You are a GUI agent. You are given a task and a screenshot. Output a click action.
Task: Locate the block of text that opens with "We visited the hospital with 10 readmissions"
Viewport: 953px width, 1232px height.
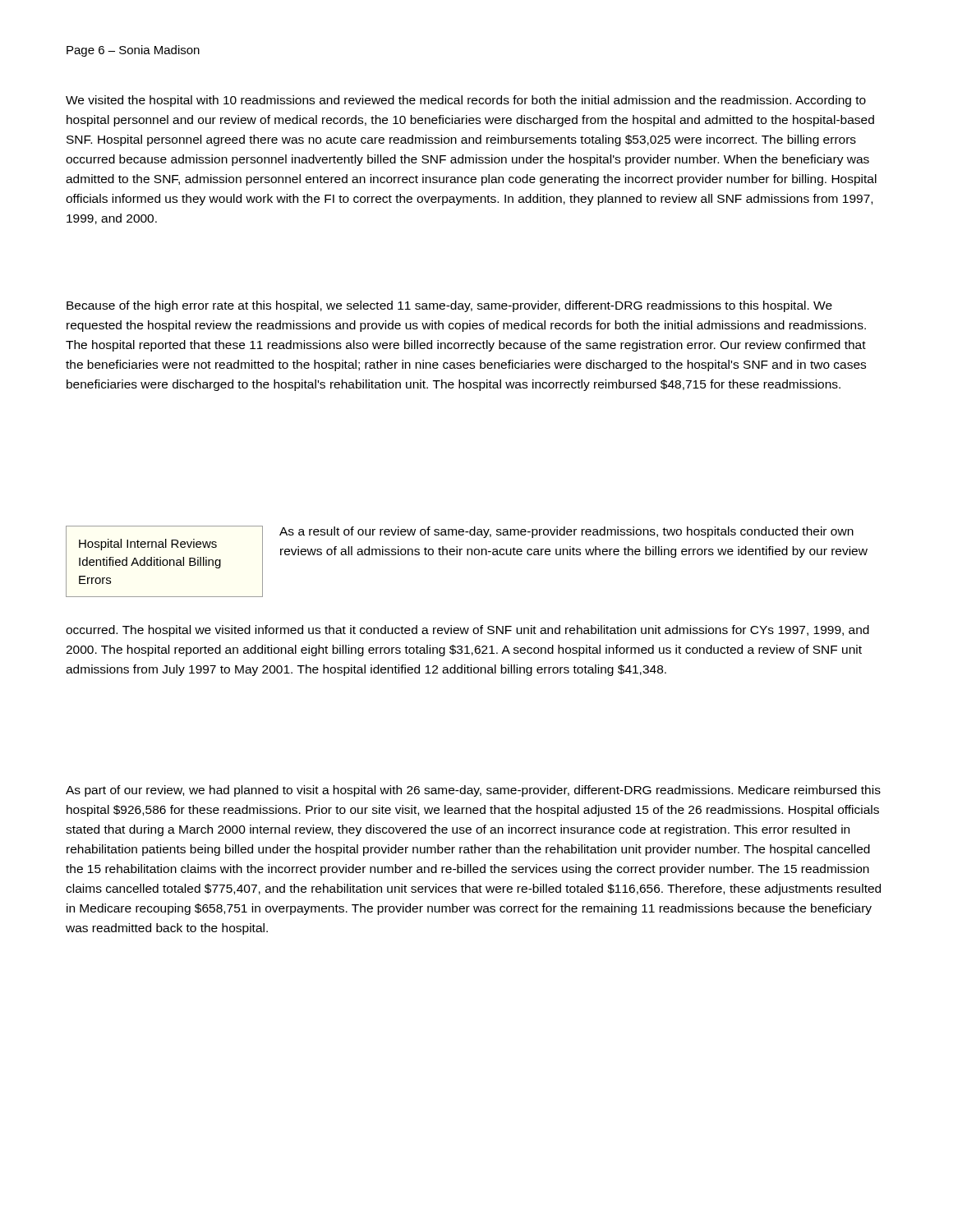click(471, 159)
